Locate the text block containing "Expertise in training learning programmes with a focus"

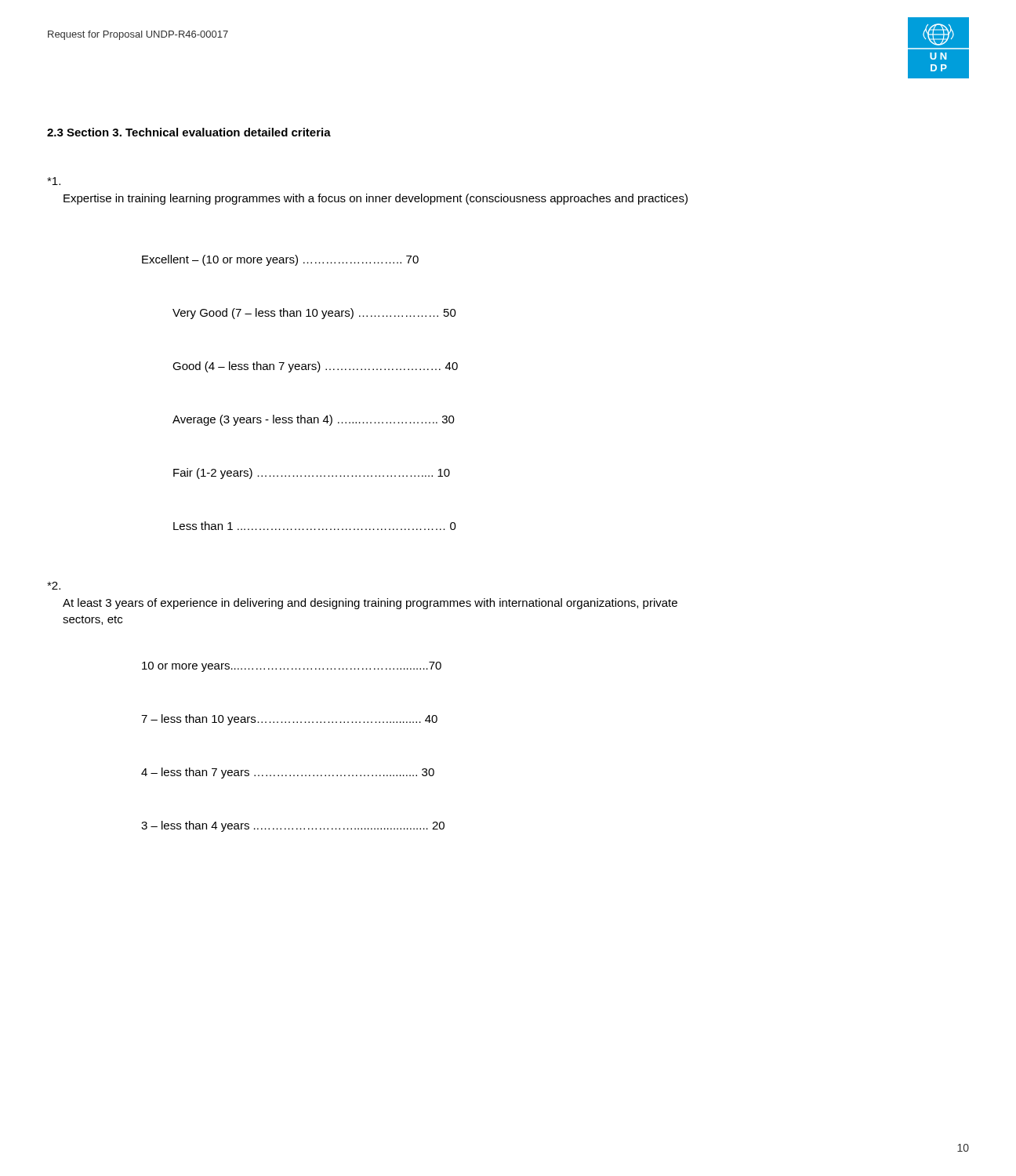375,198
